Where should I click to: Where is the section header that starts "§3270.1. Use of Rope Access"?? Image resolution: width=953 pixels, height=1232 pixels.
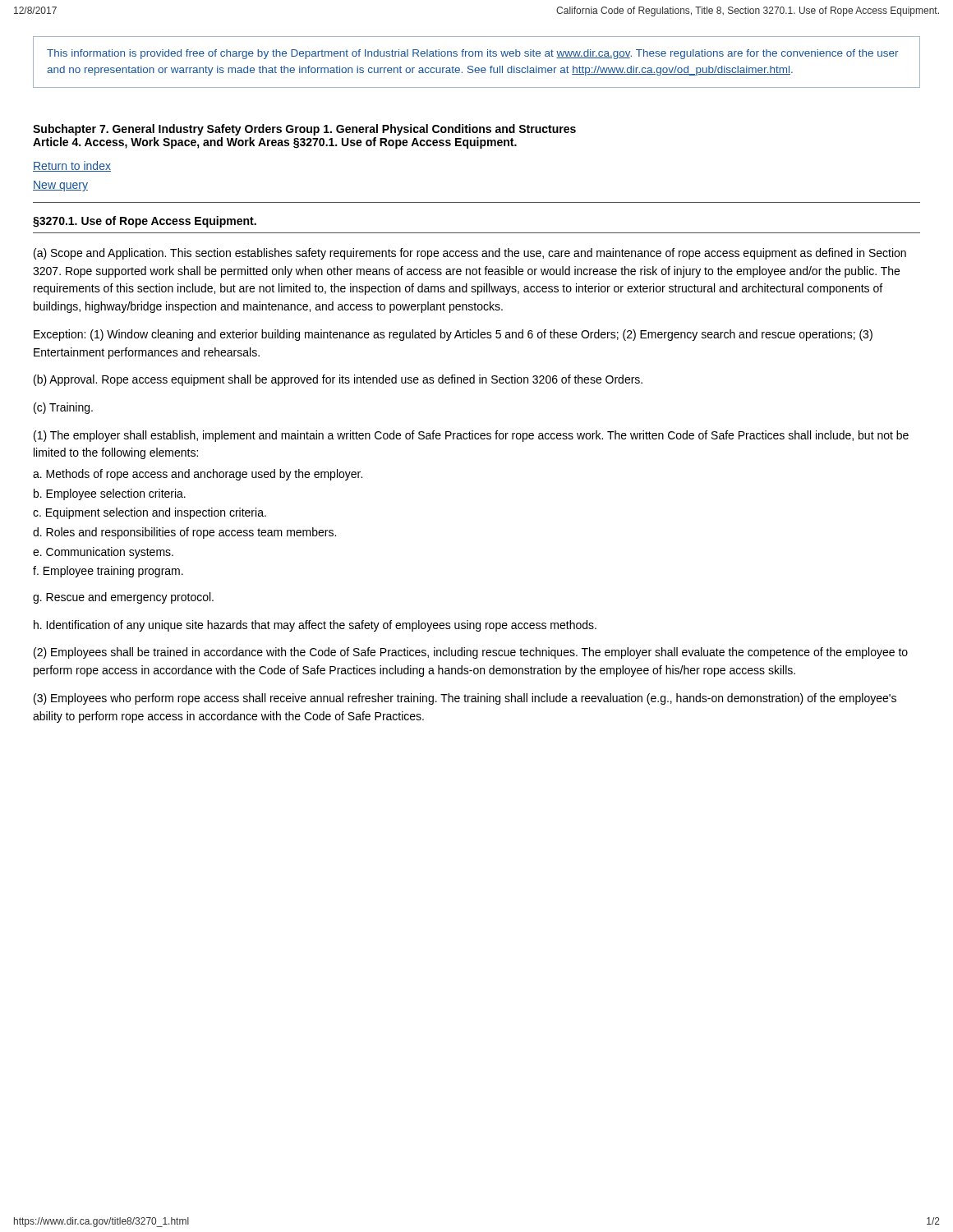(476, 221)
